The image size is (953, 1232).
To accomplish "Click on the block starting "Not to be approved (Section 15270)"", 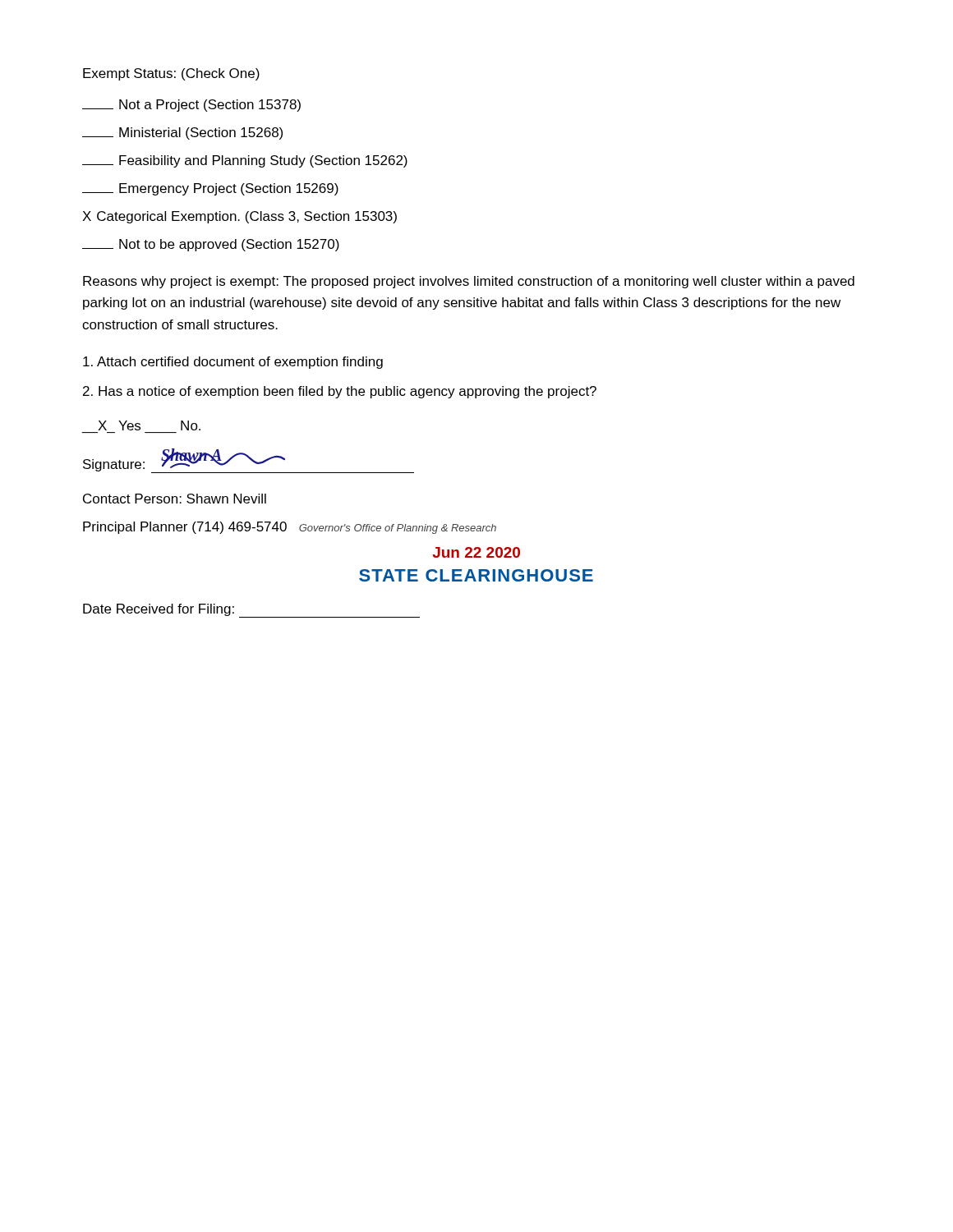I will (211, 245).
